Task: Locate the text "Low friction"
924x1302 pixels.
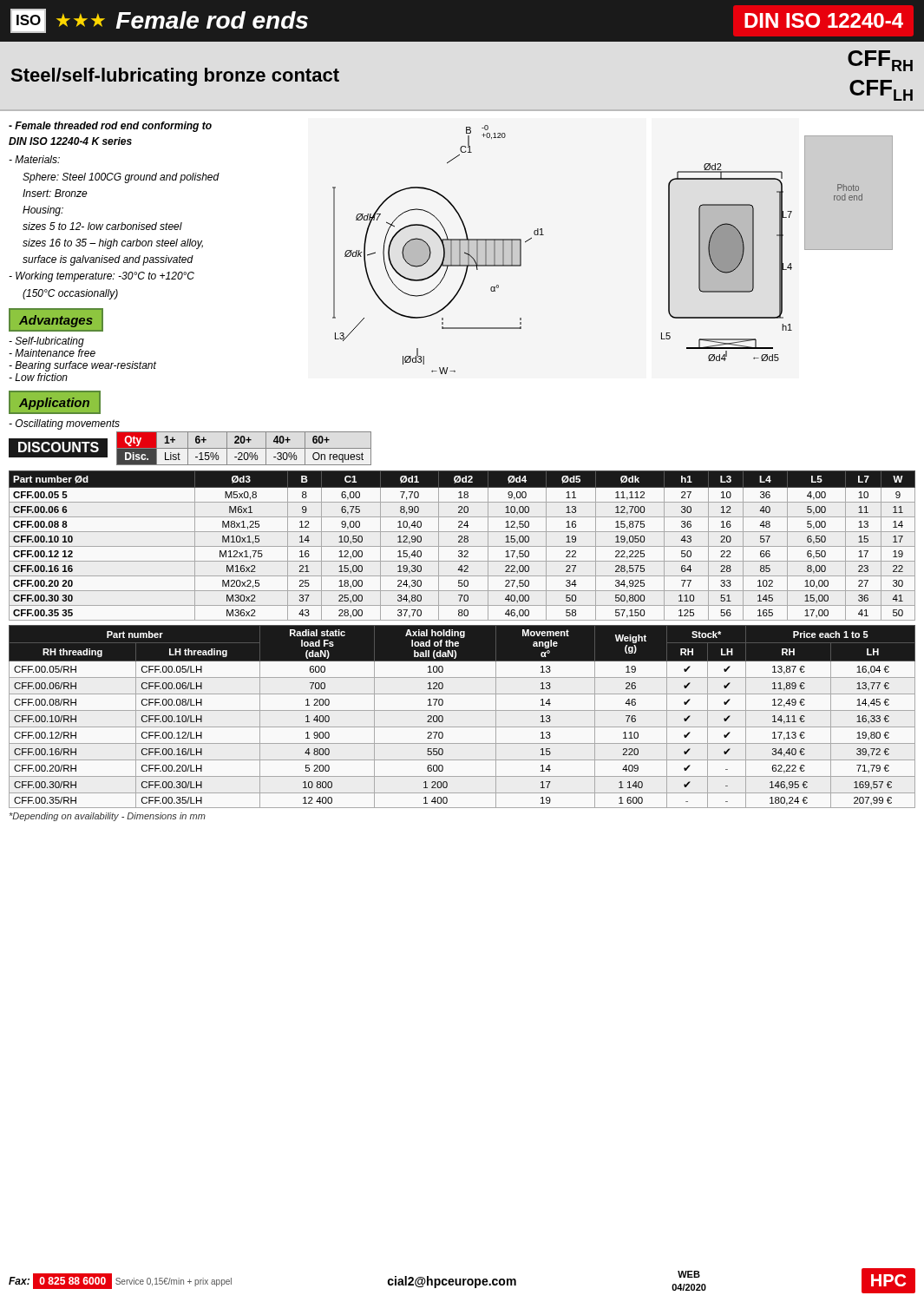Action: pos(38,378)
